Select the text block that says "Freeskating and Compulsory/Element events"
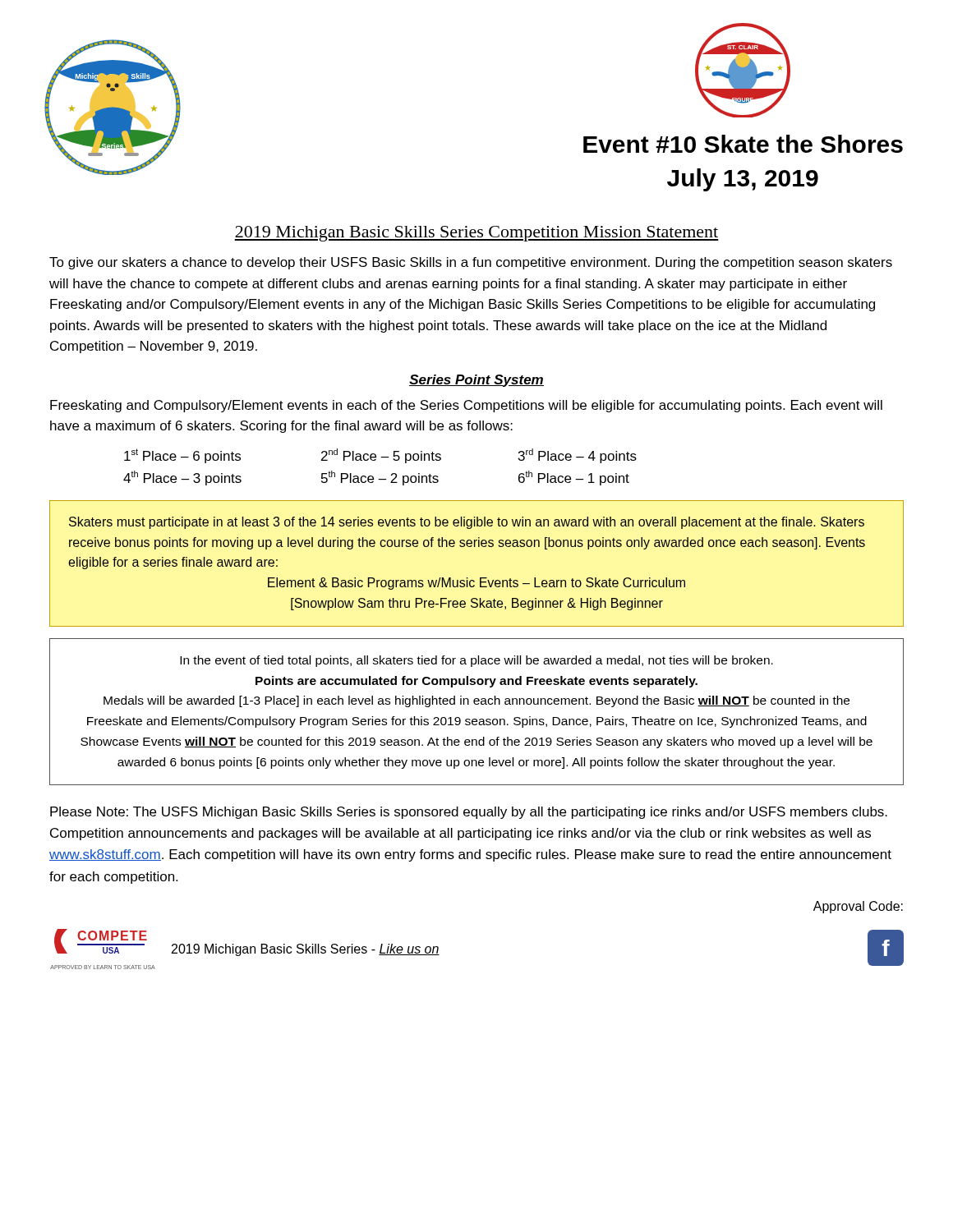 tap(466, 415)
